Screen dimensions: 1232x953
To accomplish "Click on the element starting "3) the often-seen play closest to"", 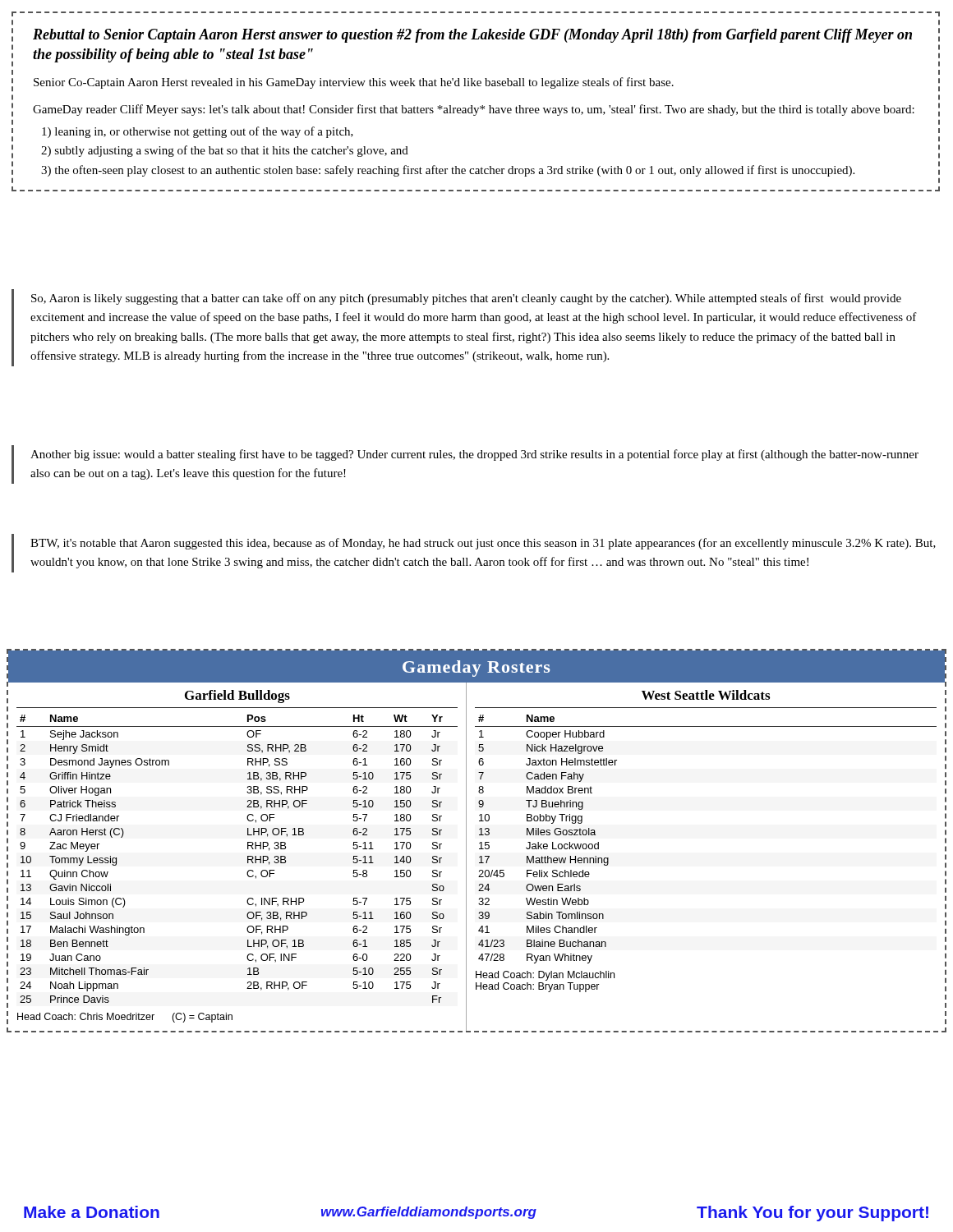I will 448,170.
